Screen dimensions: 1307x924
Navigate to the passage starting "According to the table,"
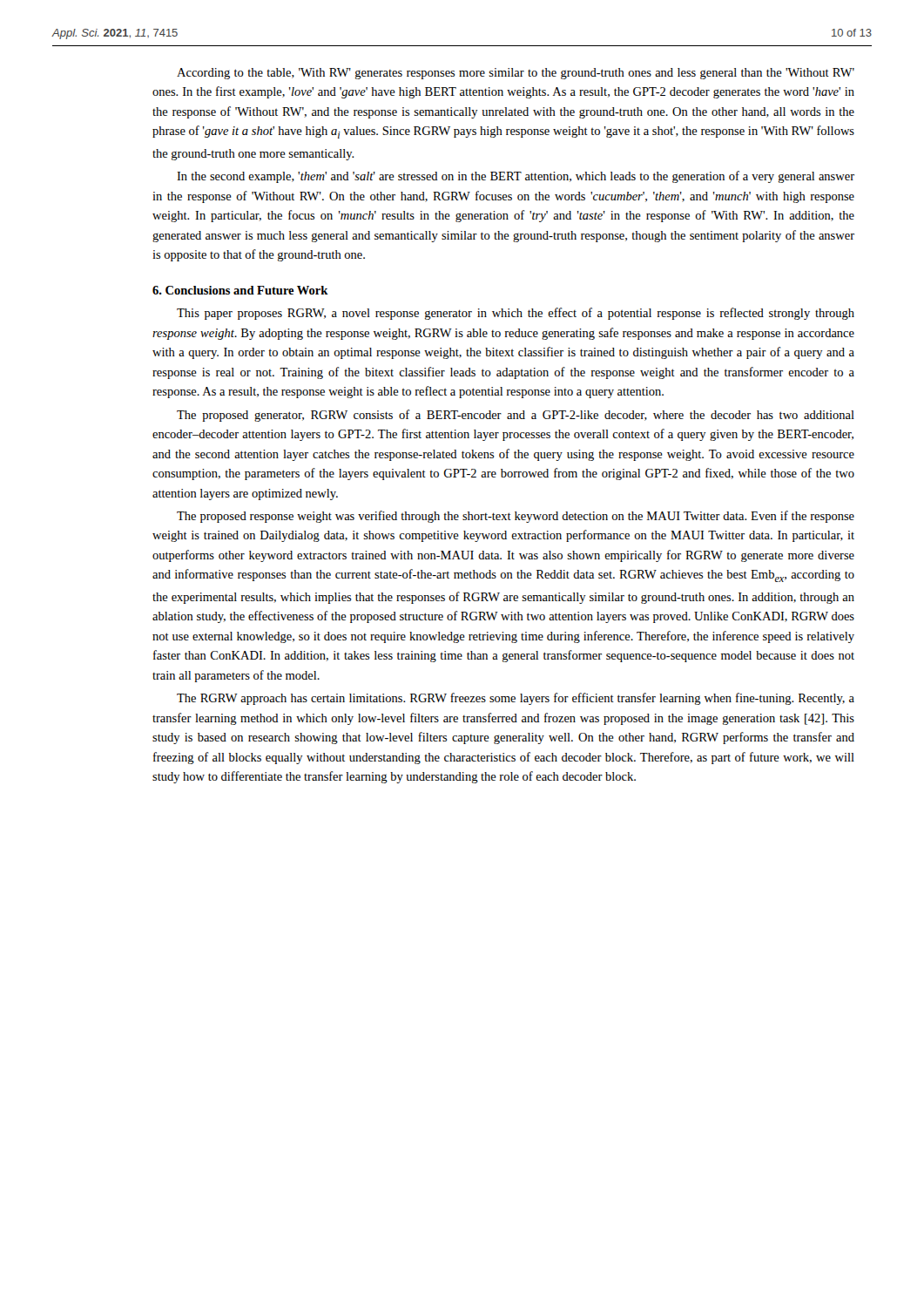(x=503, y=113)
